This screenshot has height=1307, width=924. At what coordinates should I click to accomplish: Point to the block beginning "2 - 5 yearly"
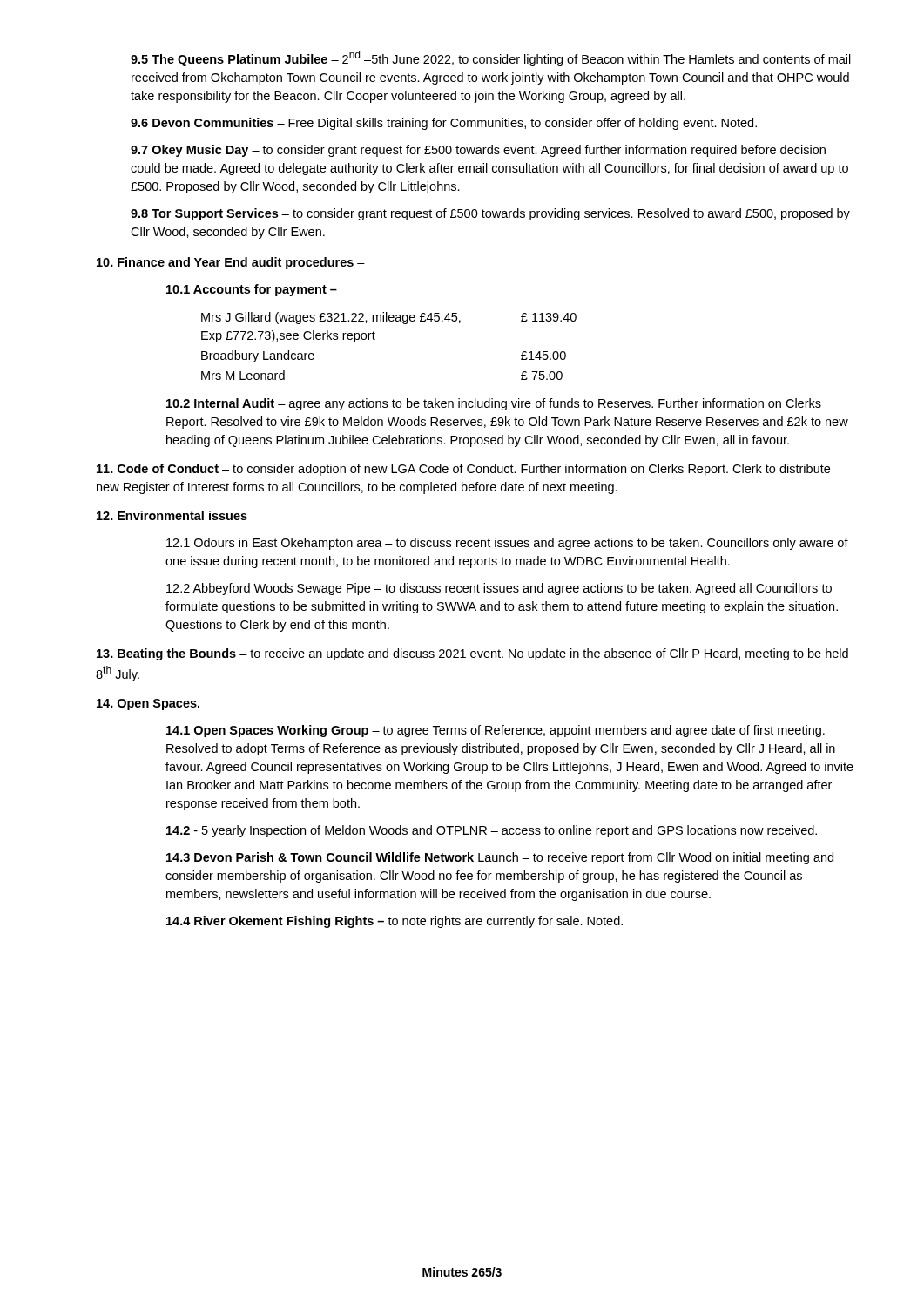point(492,831)
